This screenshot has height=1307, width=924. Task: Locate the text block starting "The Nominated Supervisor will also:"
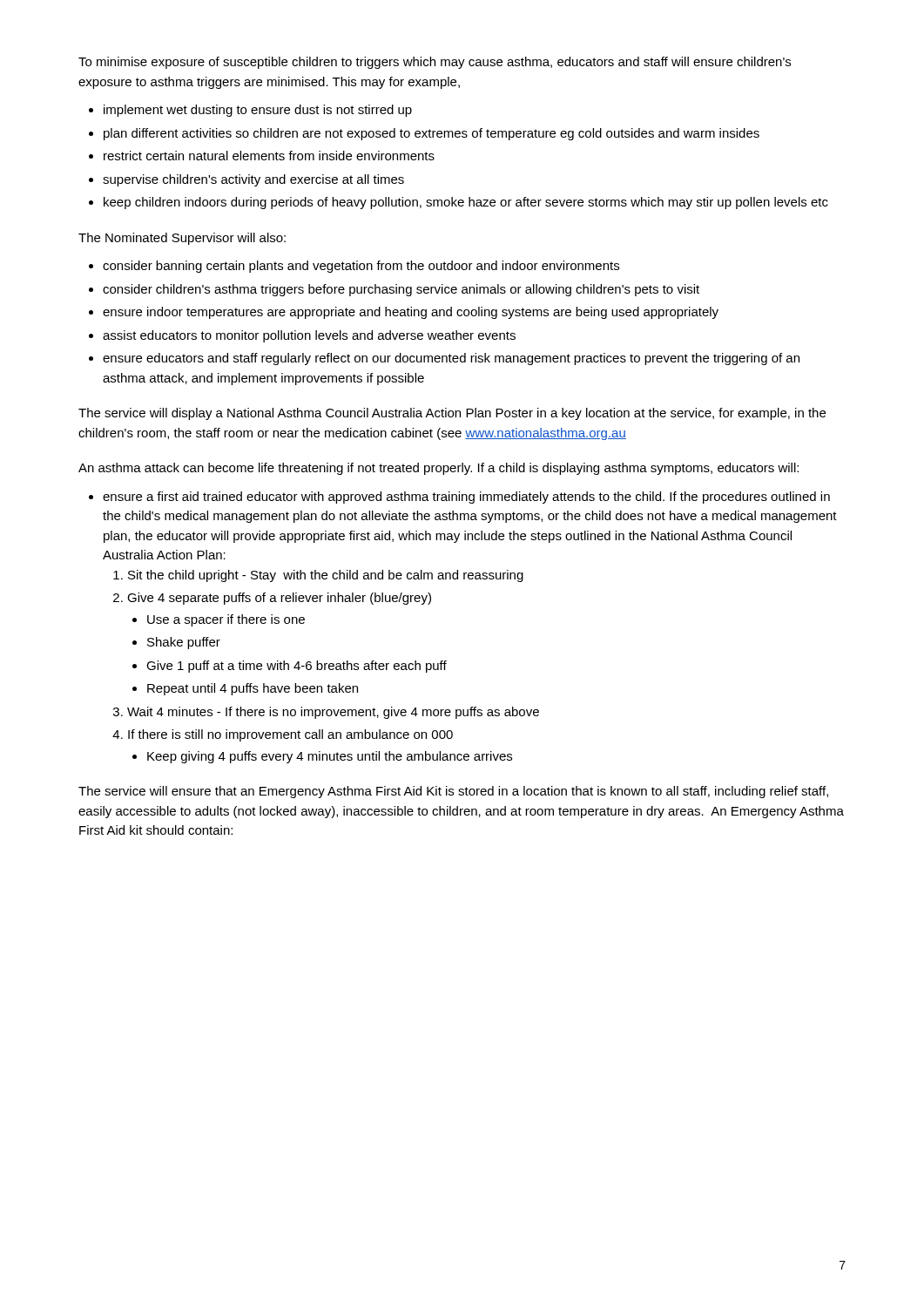coord(182,239)
